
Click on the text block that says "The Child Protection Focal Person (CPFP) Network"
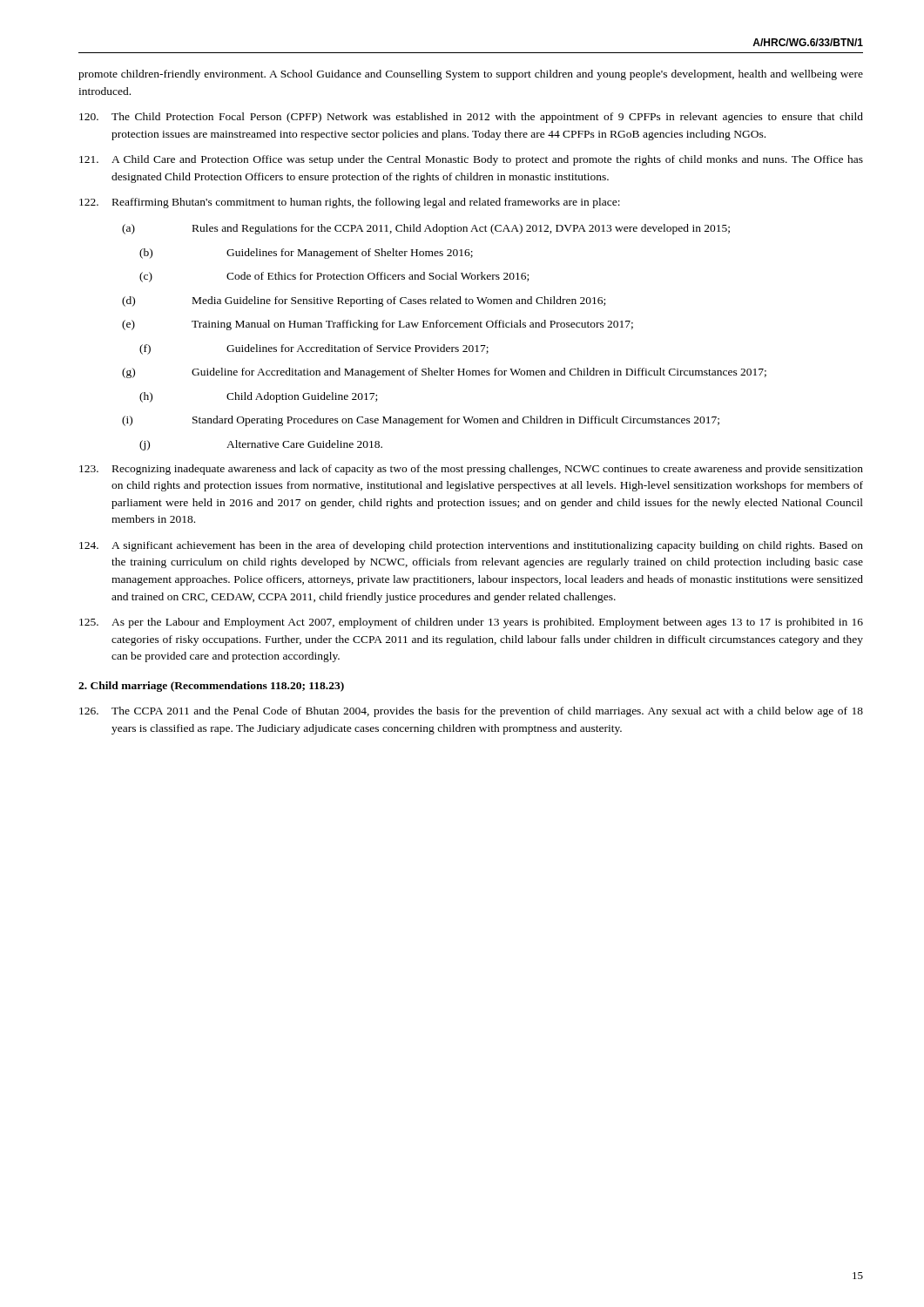(x=471, y=125)
